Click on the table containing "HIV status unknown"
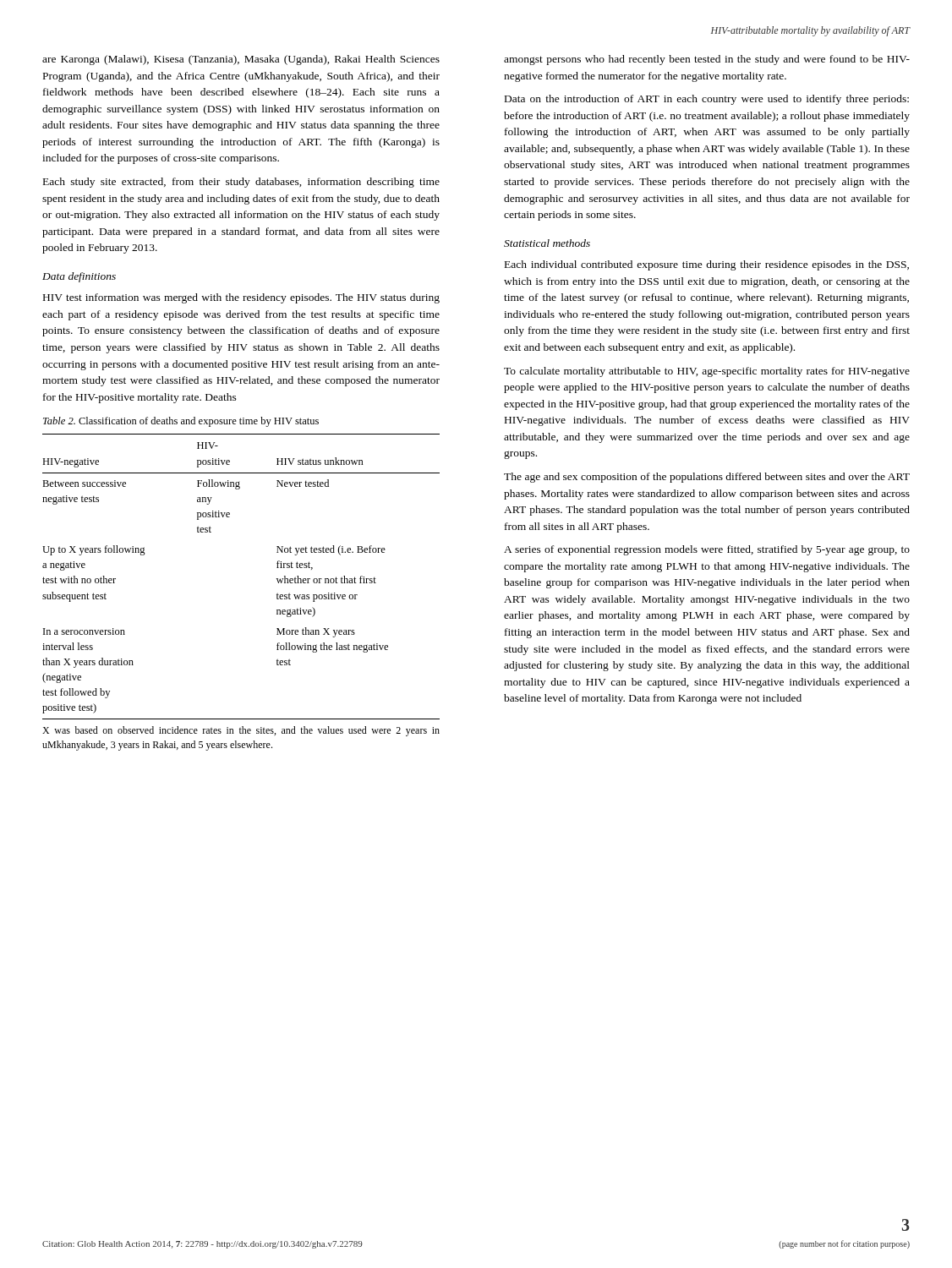 pyautogui.click(x=241, y=576)
